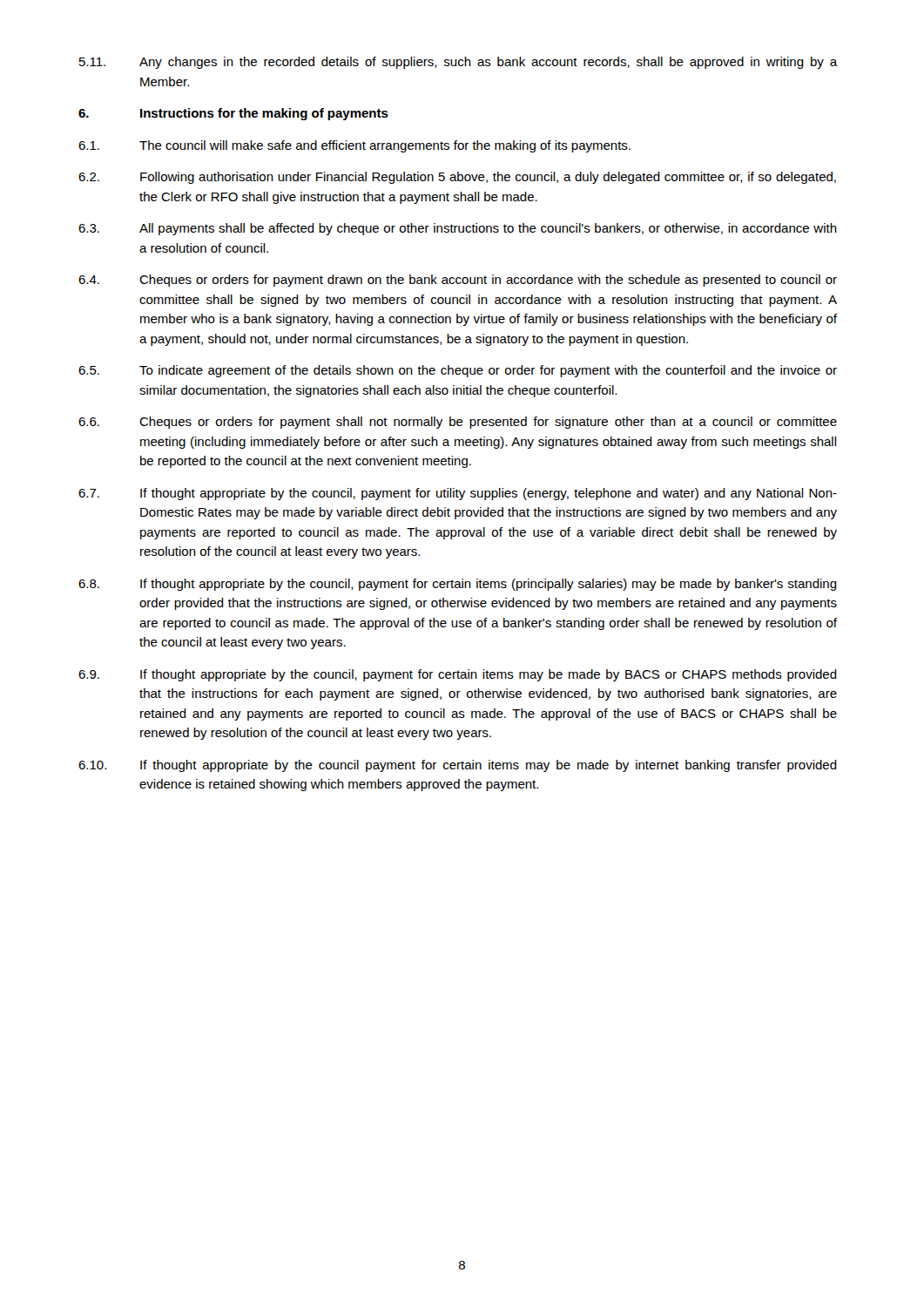The image size is (924, 1307).
Task: Locate the block of text that opens with "6.6. Cheques or orders"
Action: pos(458,442)
